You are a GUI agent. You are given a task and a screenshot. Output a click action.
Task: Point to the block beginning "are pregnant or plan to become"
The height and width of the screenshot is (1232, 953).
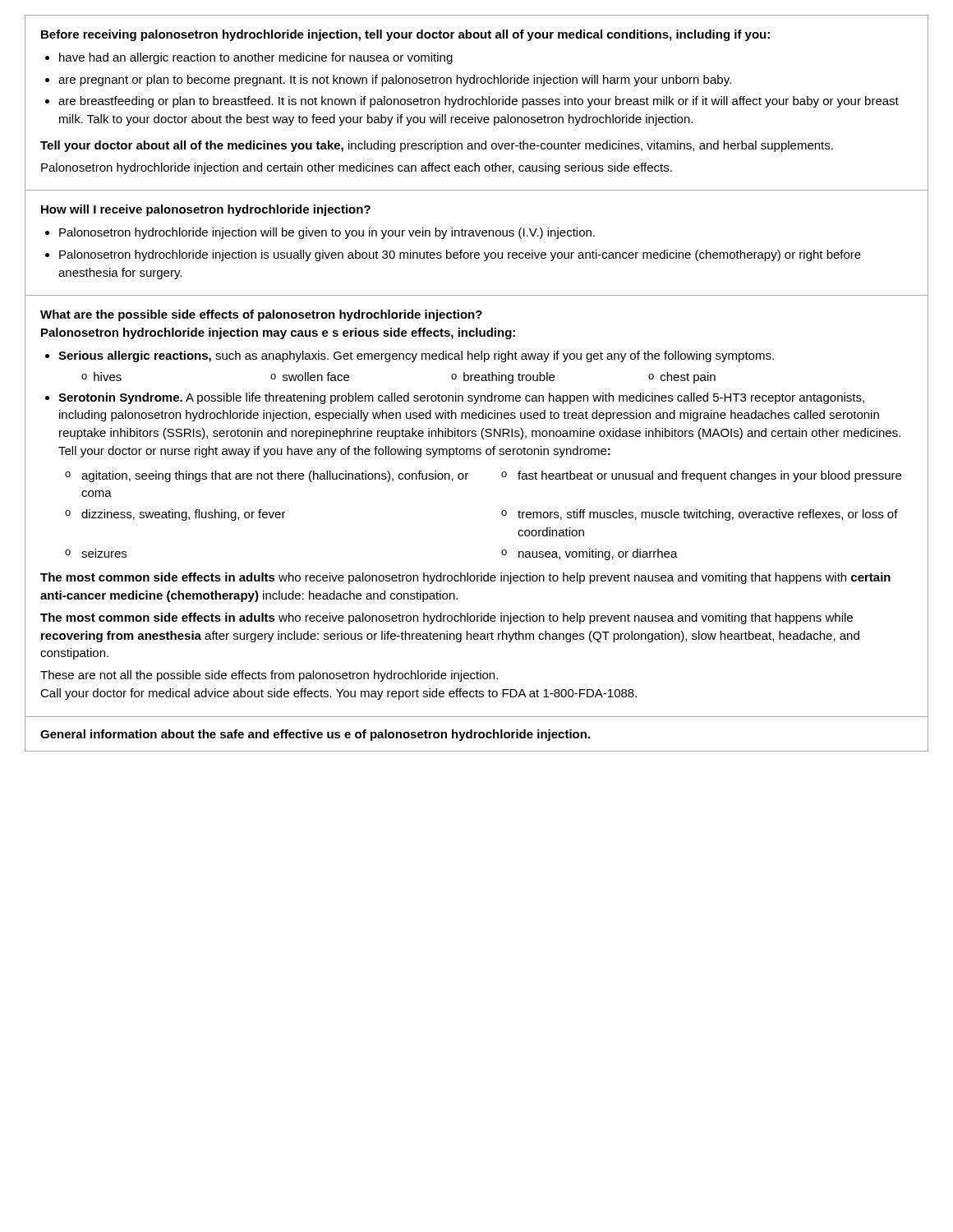[395, 79]
